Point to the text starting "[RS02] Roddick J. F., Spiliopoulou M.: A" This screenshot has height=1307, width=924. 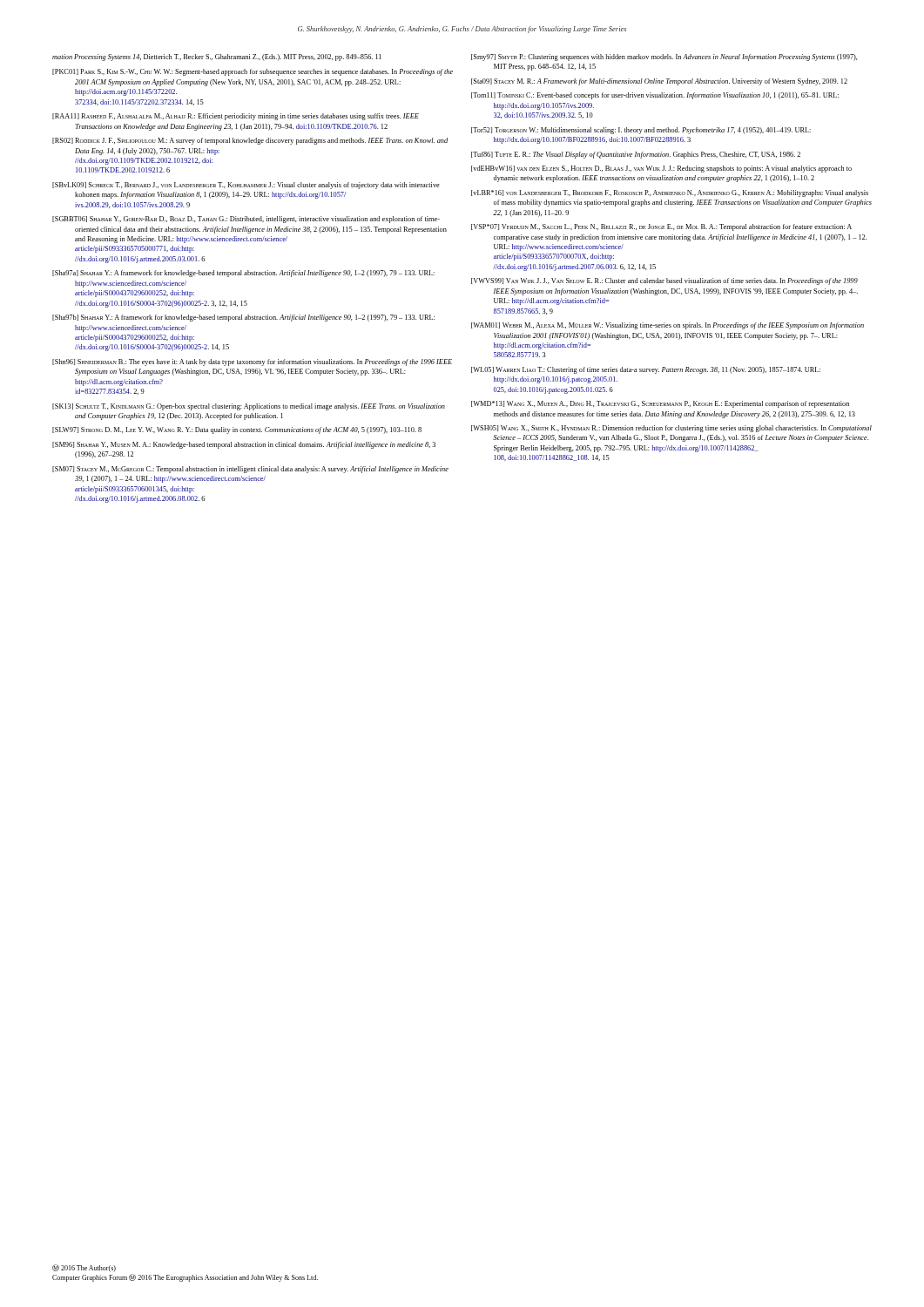[x=250, y=141]
